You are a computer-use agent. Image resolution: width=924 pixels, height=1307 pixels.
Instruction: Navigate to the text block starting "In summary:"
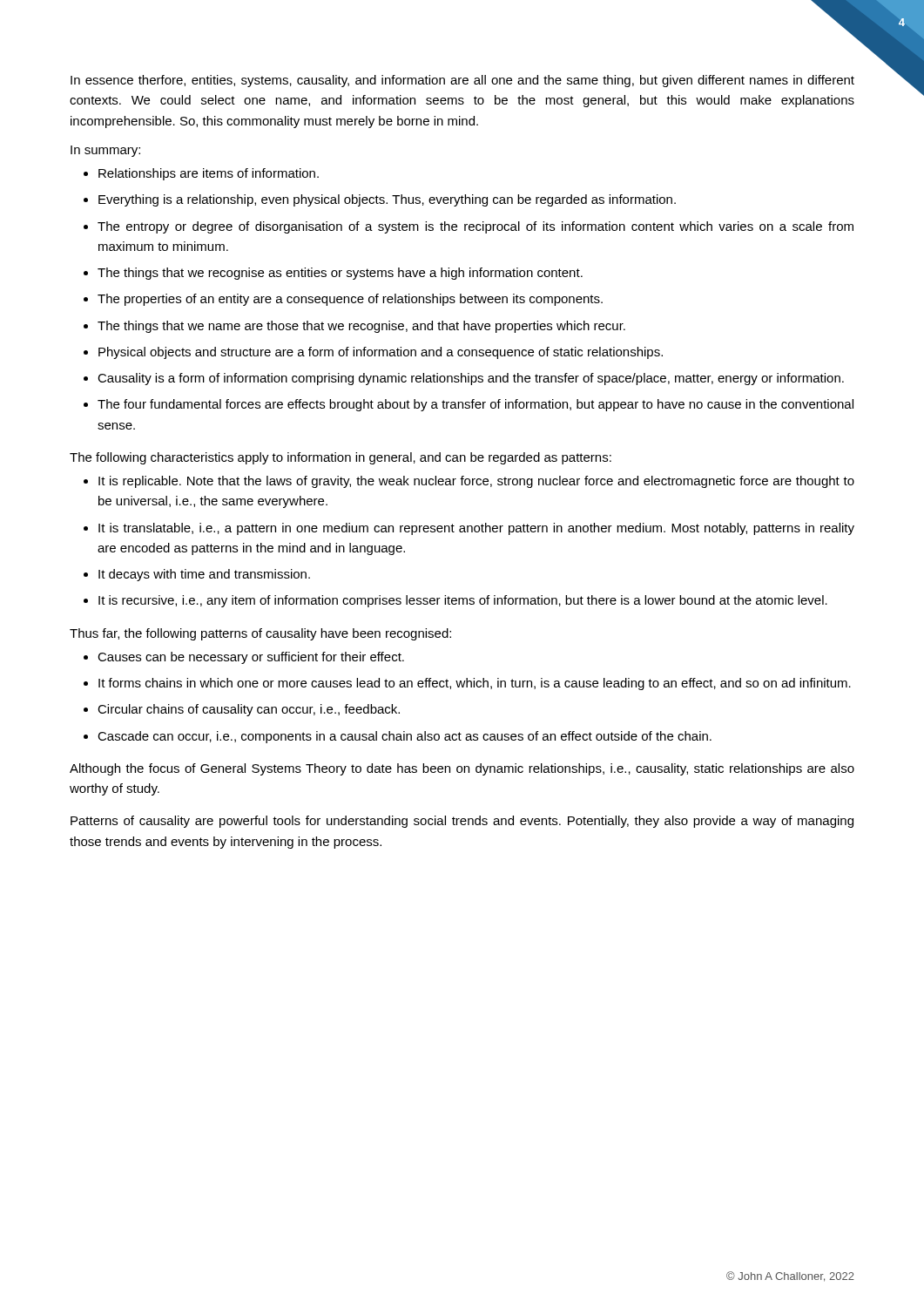(106, 149)
